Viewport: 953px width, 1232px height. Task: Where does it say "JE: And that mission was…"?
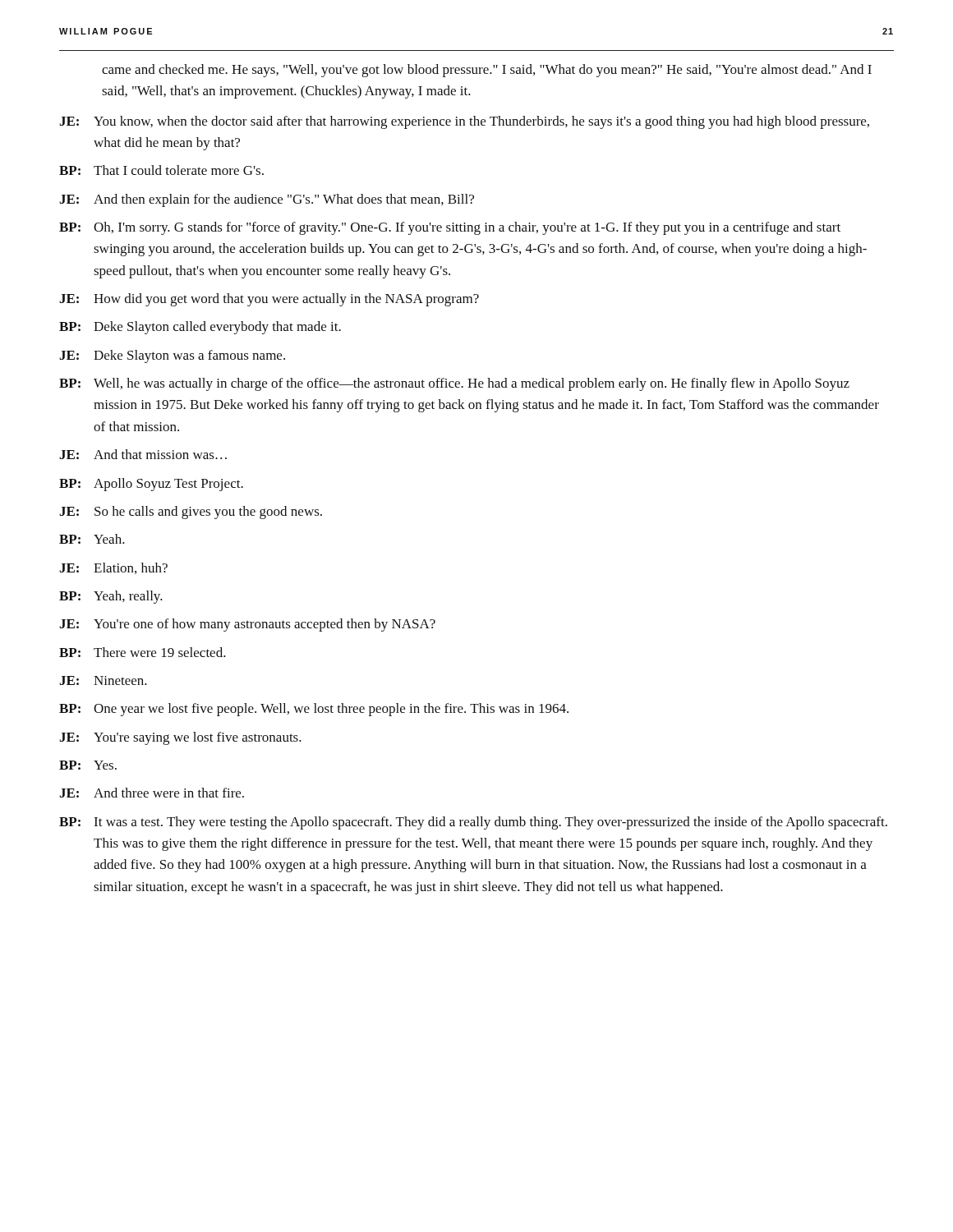(x=143, y=454)
